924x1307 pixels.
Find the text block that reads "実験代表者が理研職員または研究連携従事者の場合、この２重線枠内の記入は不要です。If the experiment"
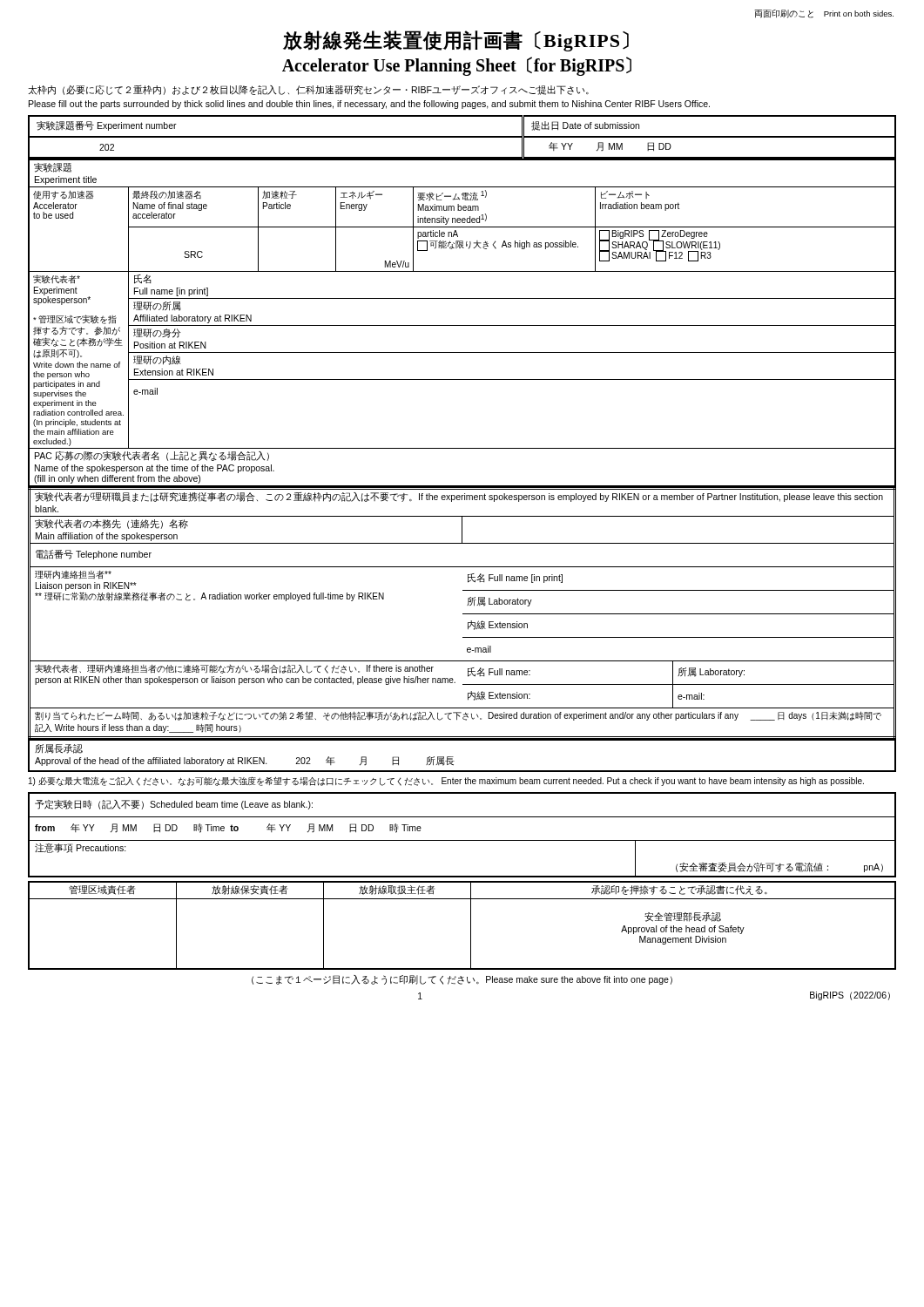(x=459, y=503)
